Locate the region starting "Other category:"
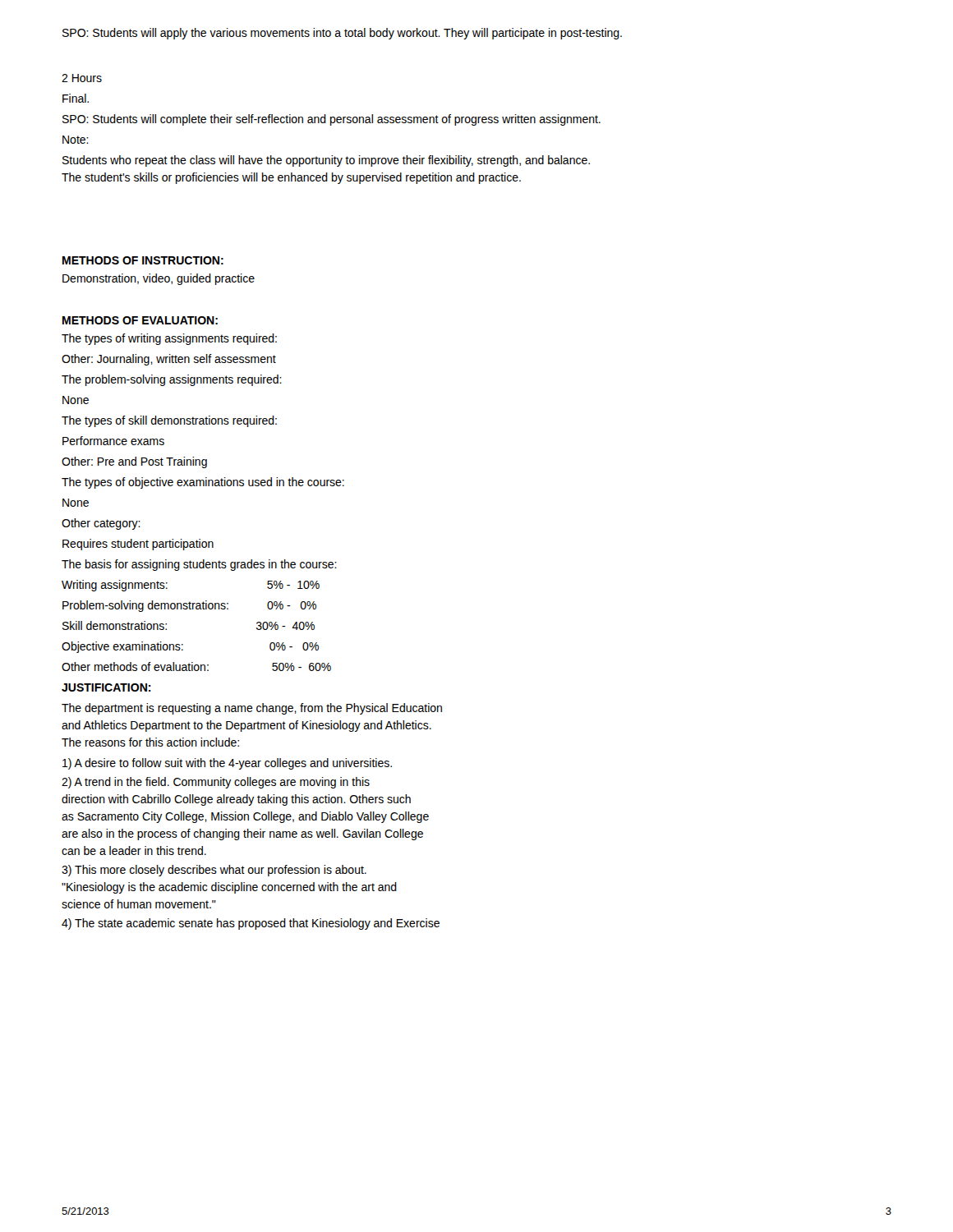The height and width of the screenshot is (1232, 953). 101,523
